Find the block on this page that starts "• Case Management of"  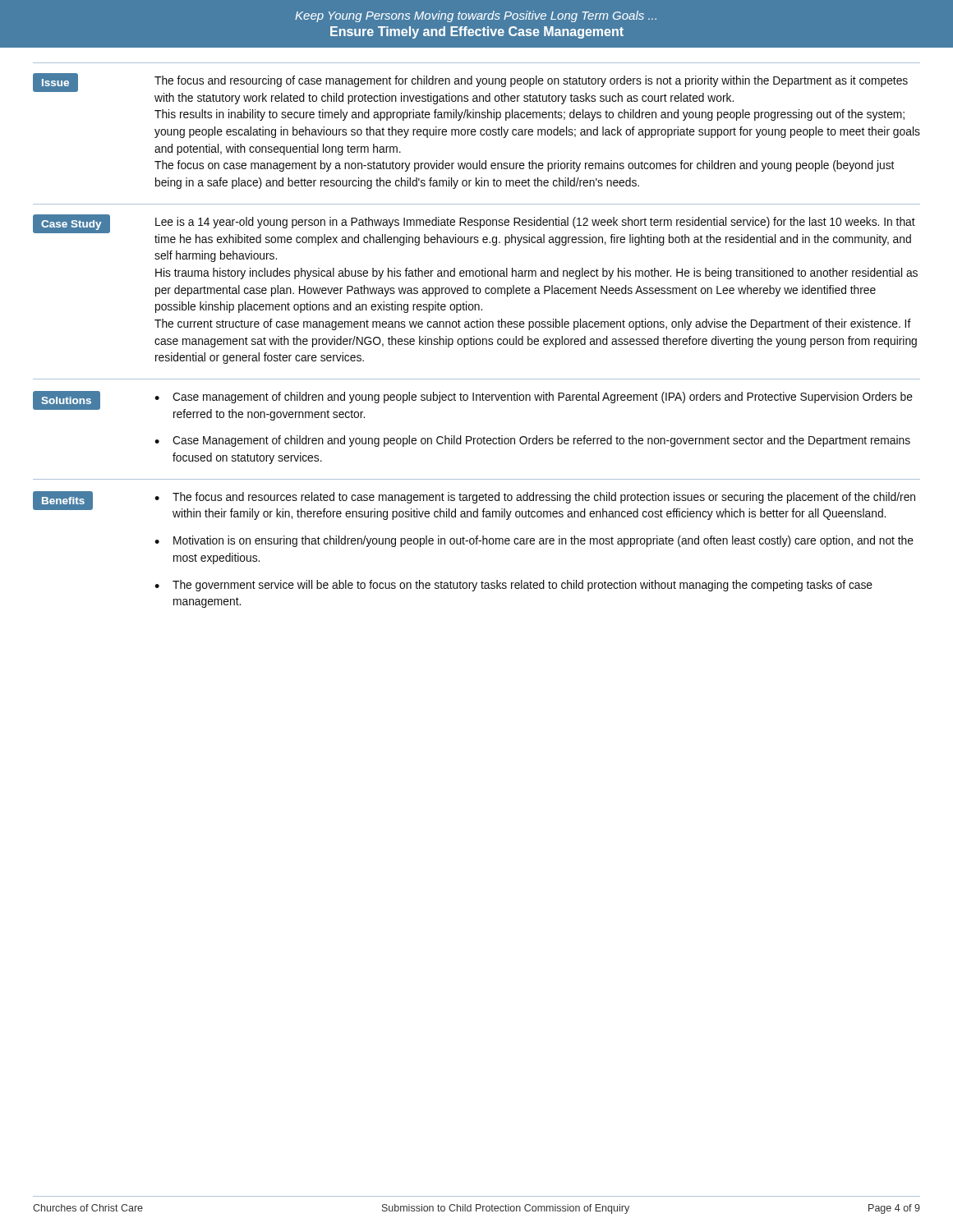pos(537,450)
